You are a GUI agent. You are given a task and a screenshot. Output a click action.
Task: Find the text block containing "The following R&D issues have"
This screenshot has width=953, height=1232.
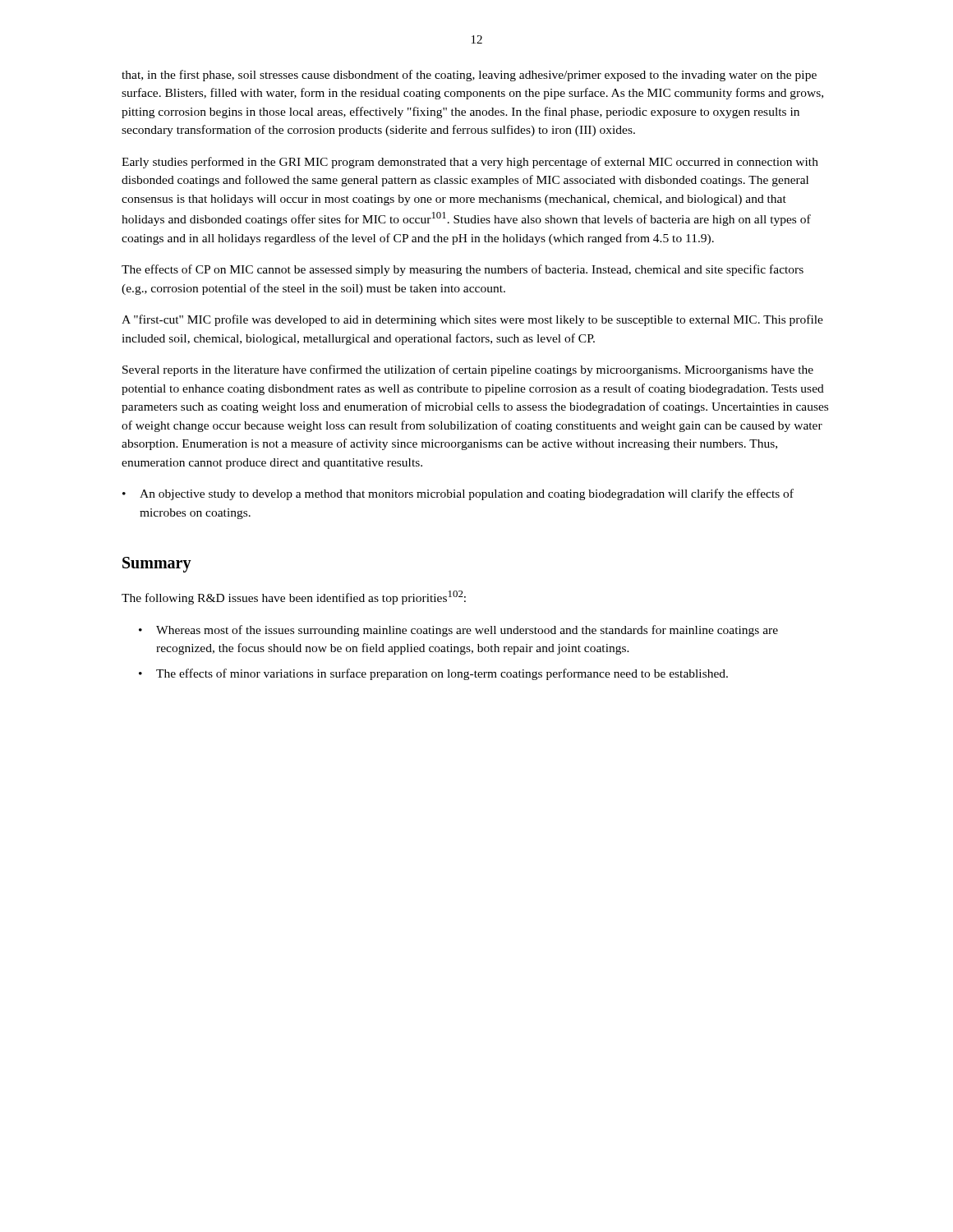(x=294, y=596)
